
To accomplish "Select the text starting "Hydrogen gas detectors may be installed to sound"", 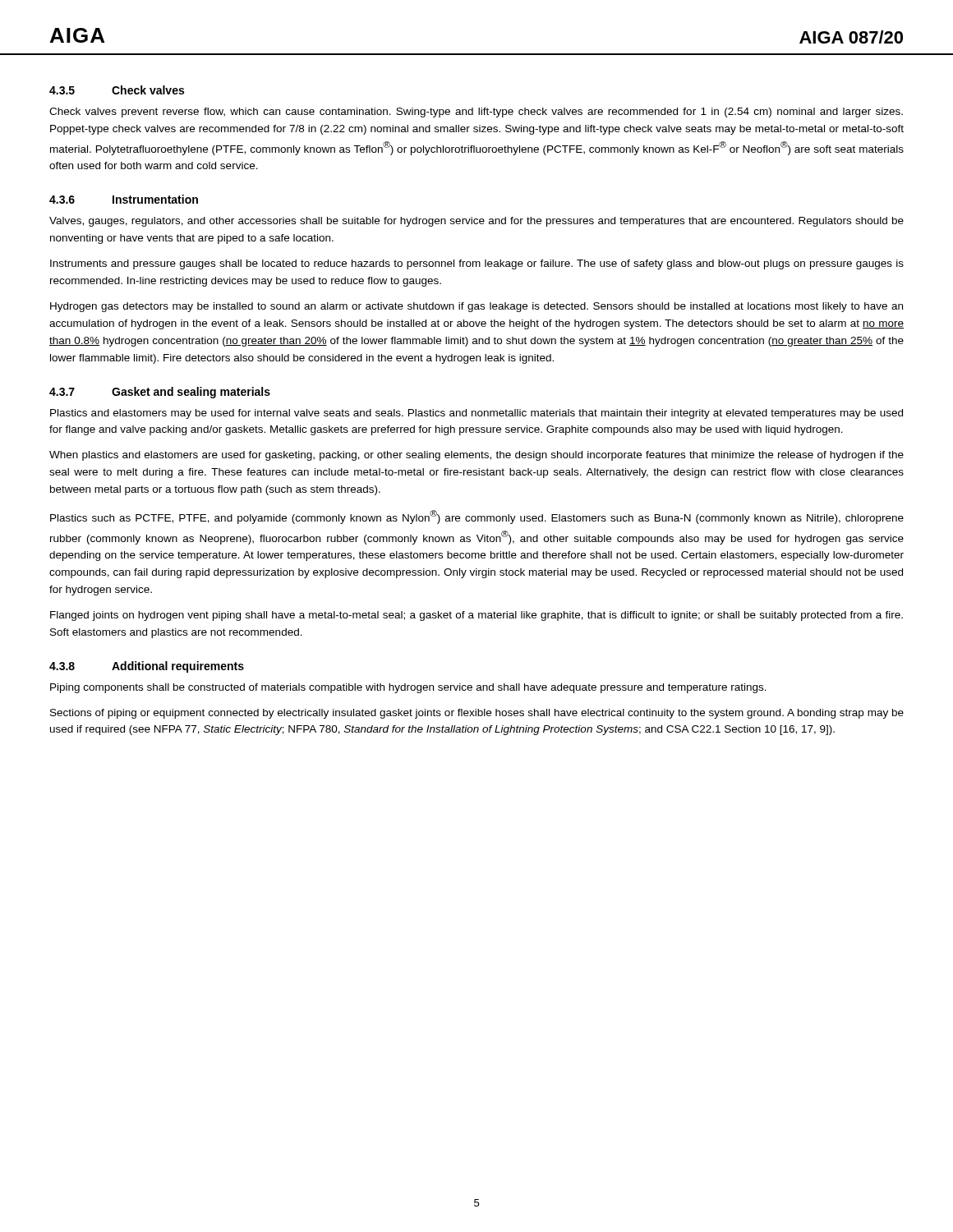I will (x=476, y=332).
